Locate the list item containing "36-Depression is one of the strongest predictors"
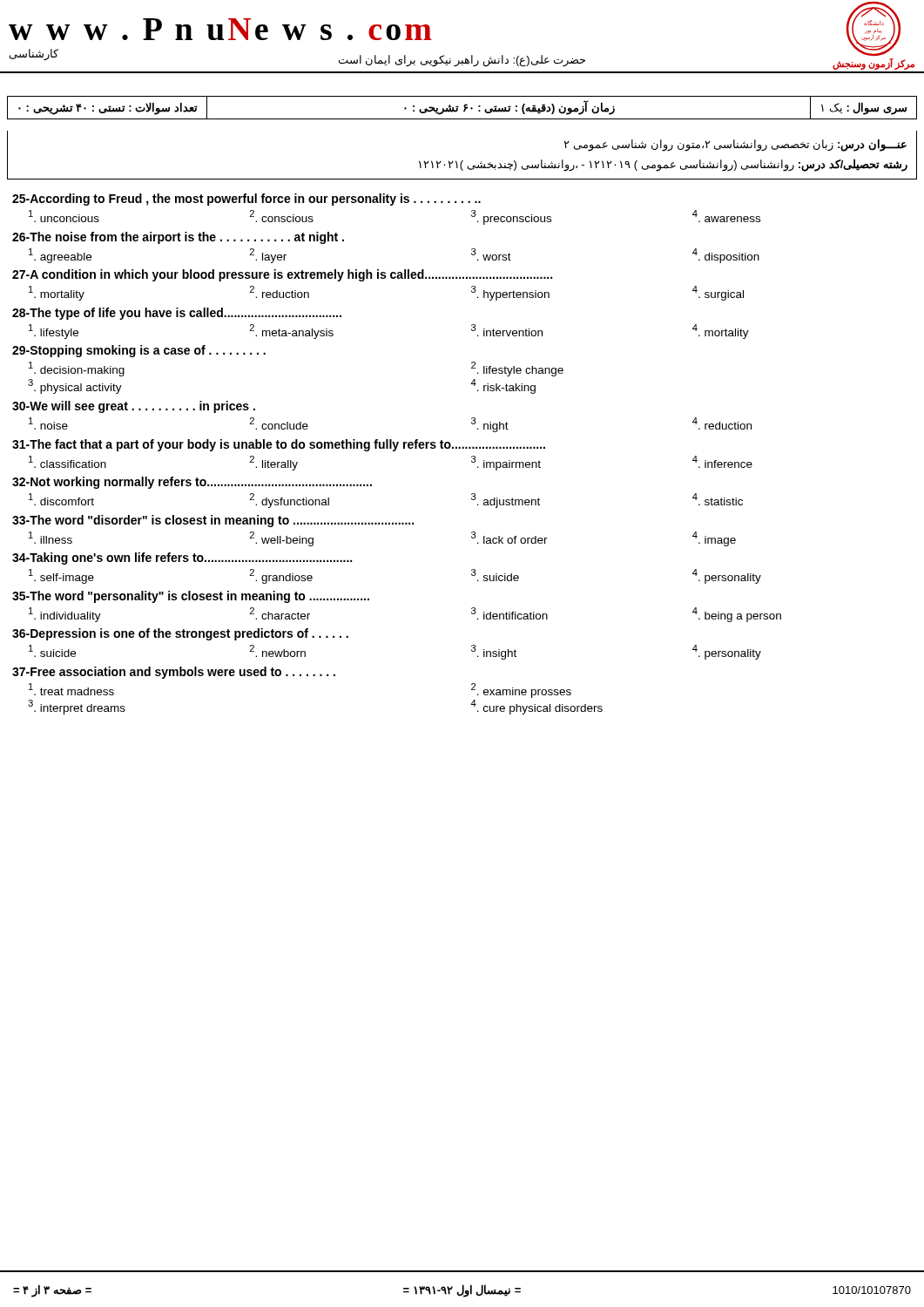The width and height of the screenshot is (924, 1307). (x=462, y=643)
